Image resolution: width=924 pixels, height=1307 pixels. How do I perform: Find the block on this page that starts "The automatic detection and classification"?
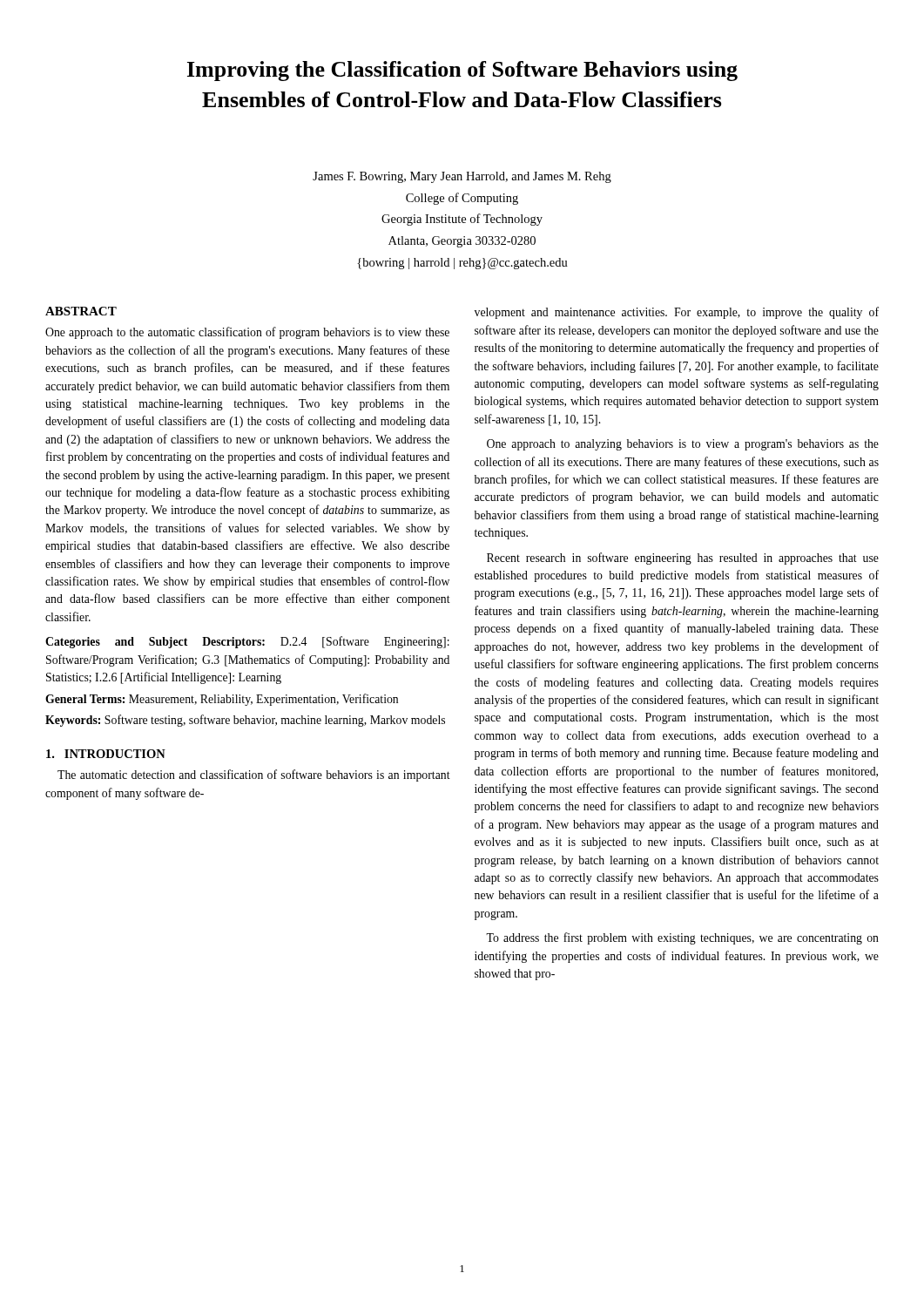[x=248, y=785]
